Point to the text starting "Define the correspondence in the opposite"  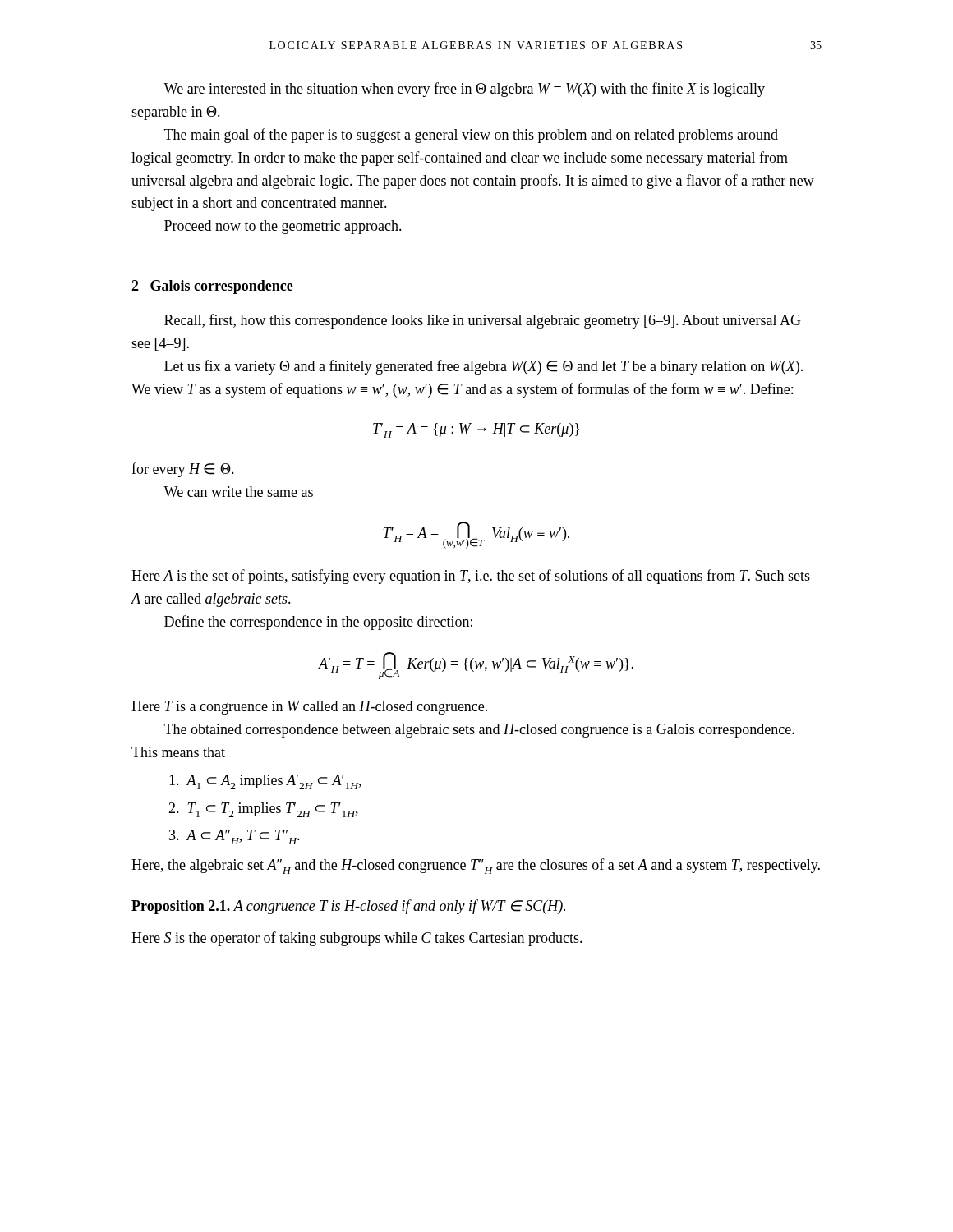tap(319, 622)
